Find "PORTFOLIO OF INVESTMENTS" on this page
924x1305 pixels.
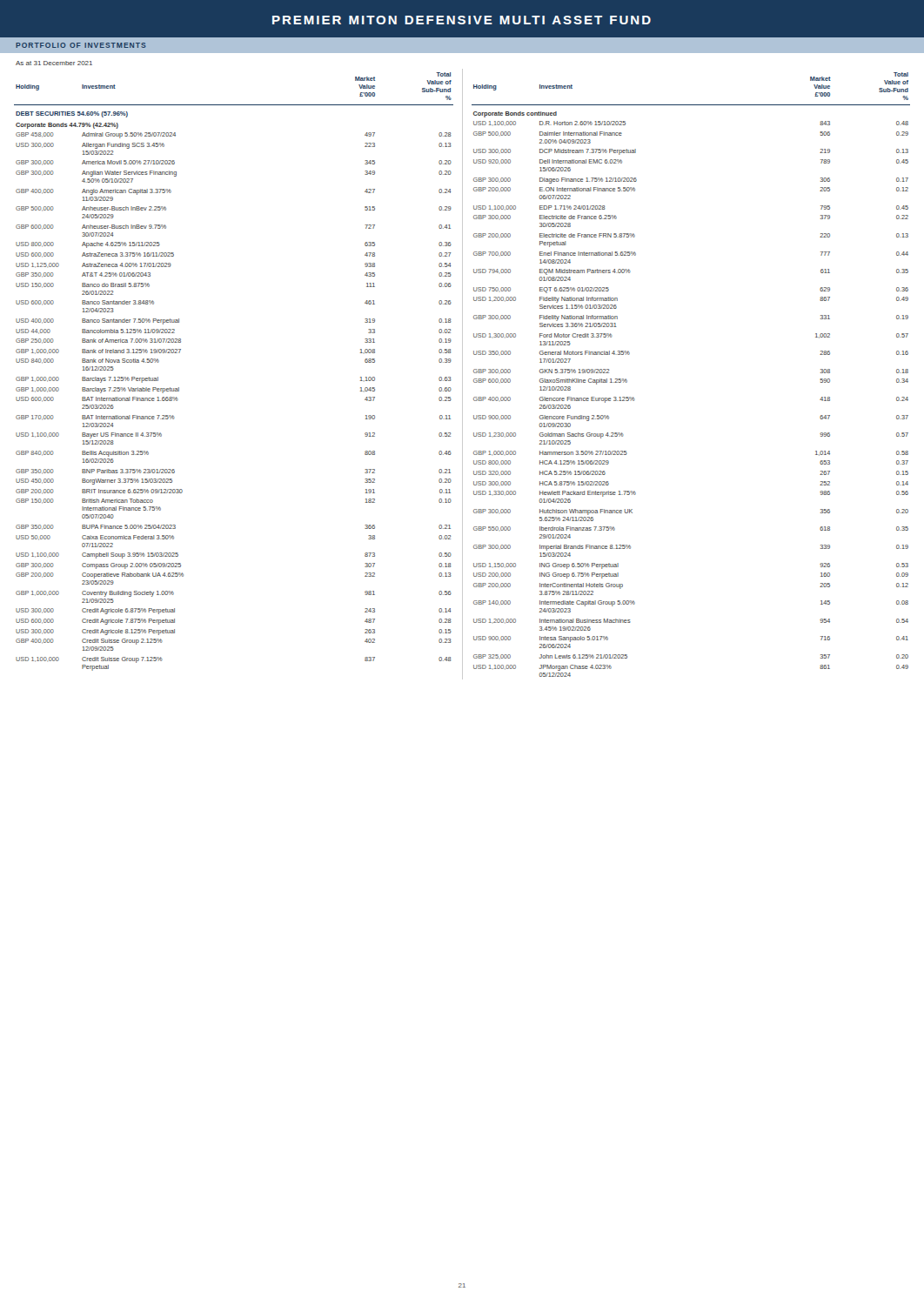pyautogui.click(x=81, y=45)
